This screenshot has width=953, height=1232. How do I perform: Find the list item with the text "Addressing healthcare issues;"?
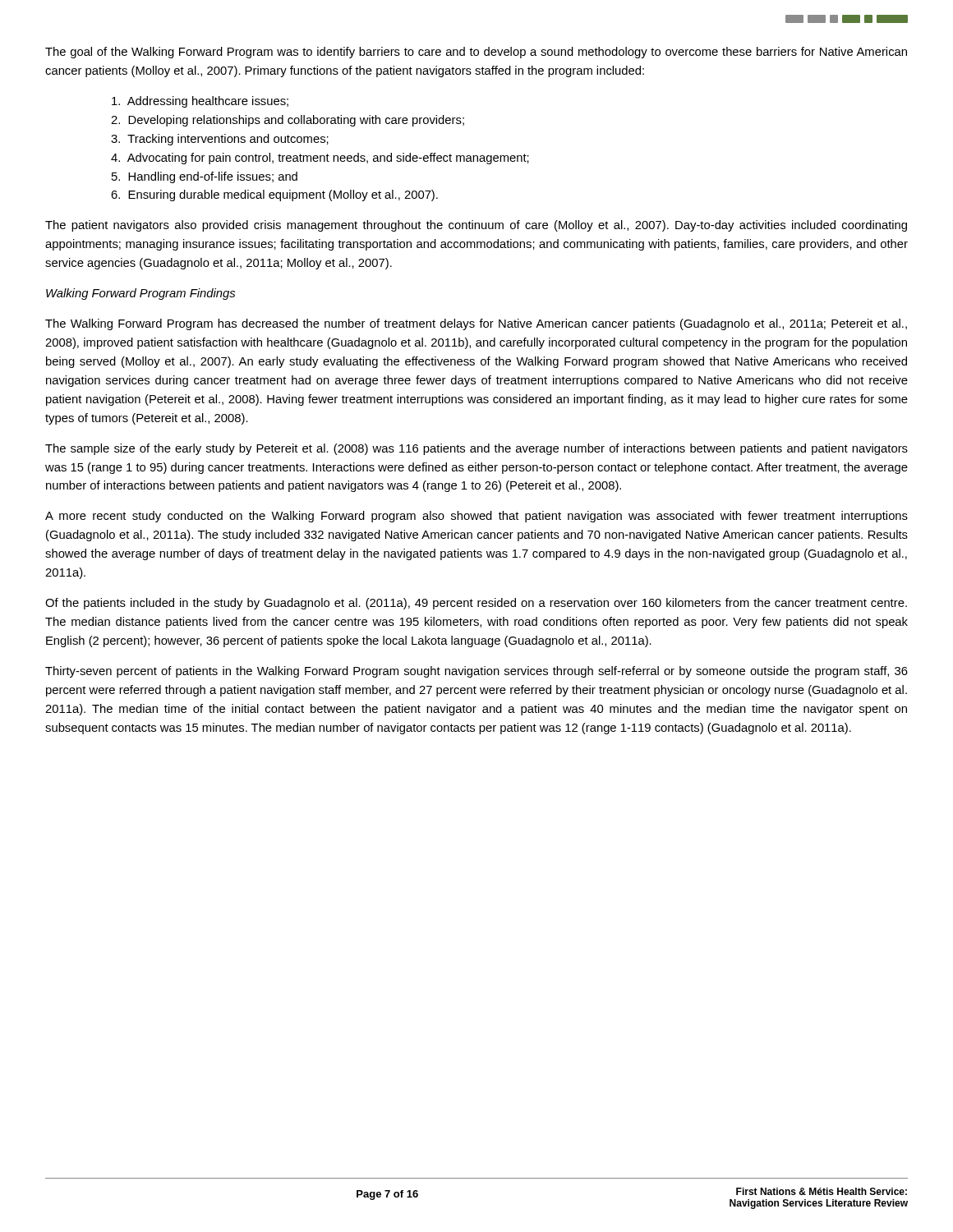[200, 101]
